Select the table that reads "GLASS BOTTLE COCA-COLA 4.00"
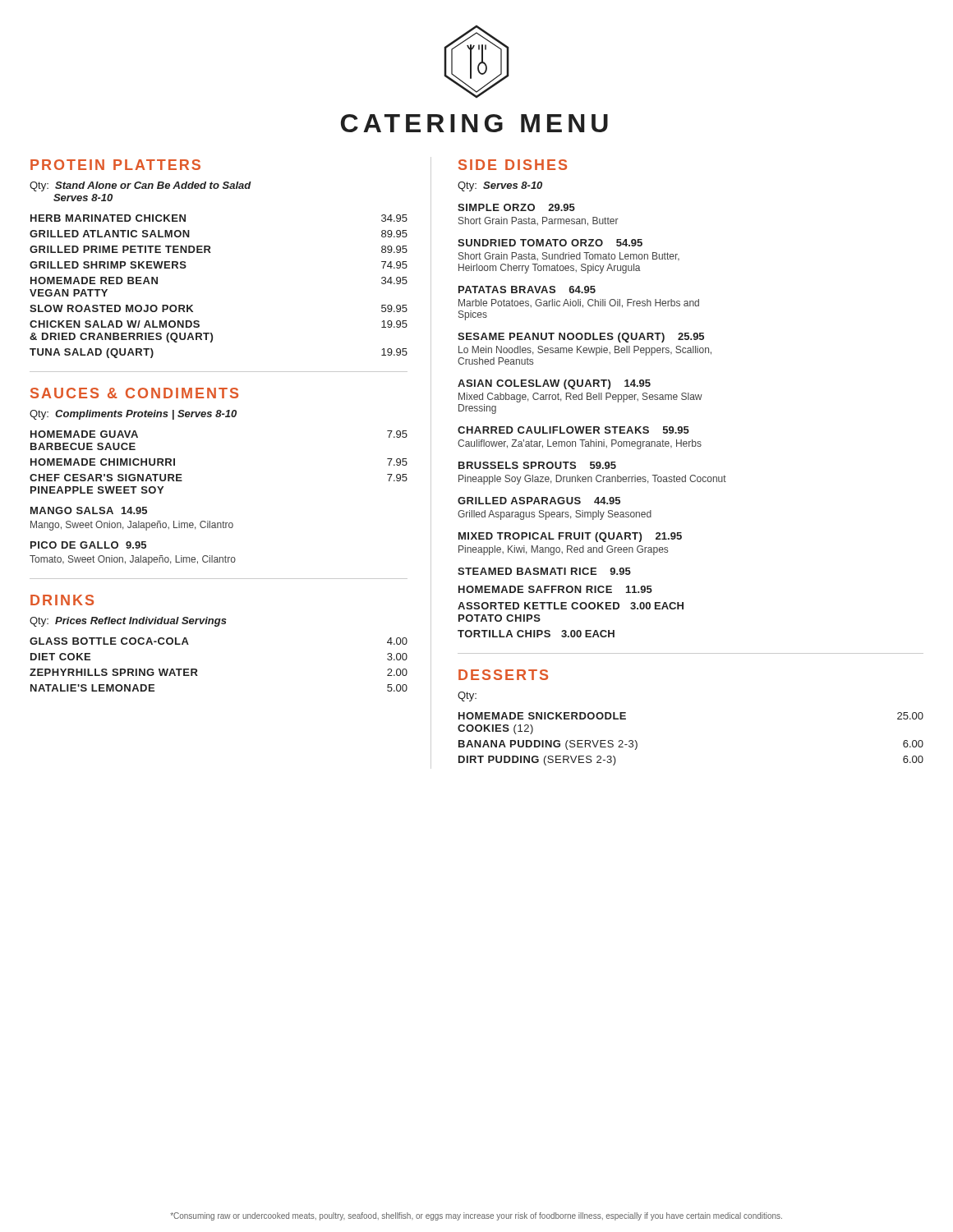 [219, 664]
